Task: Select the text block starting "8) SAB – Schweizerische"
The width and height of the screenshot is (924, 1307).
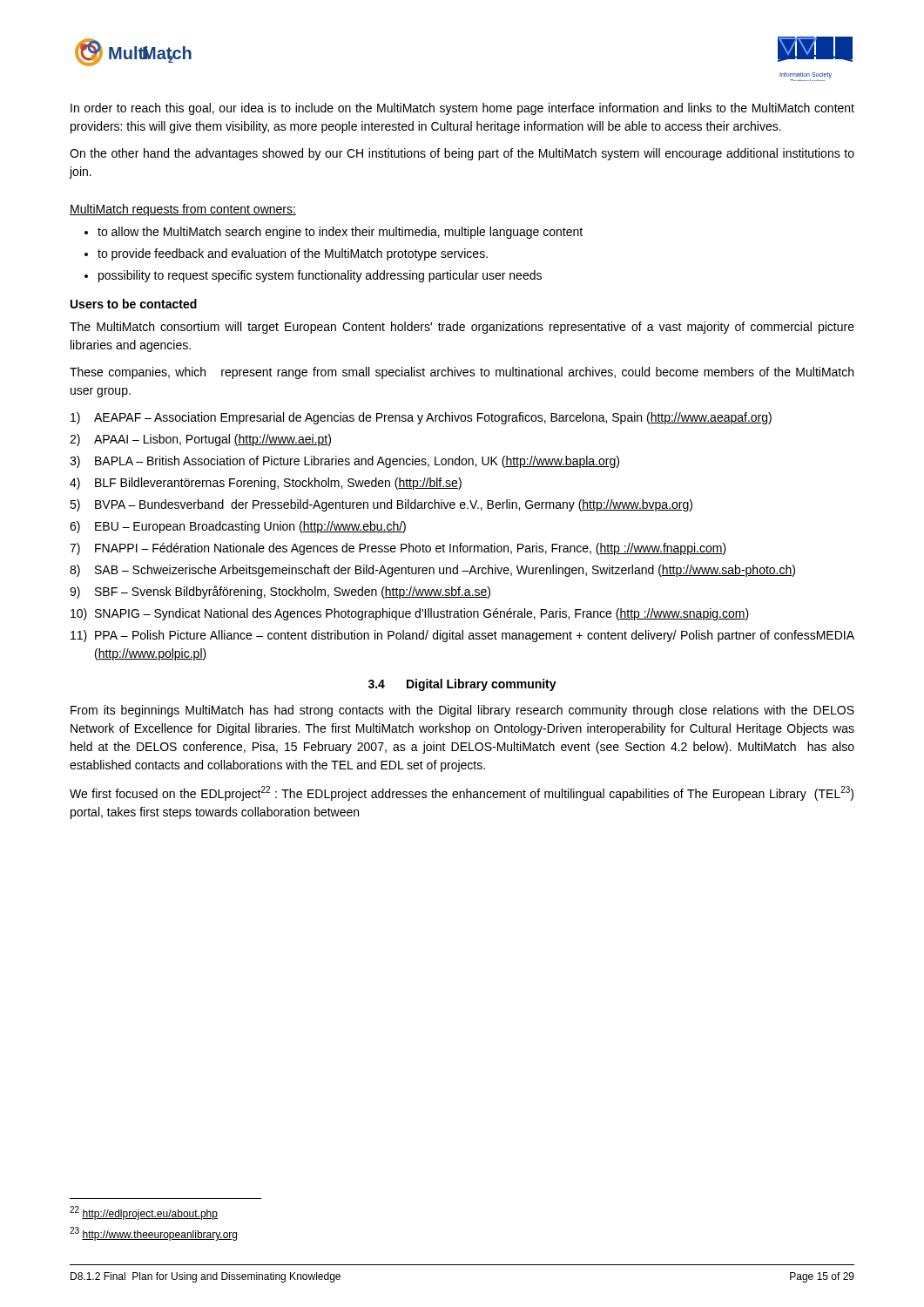Action: (x=462, y=570)
